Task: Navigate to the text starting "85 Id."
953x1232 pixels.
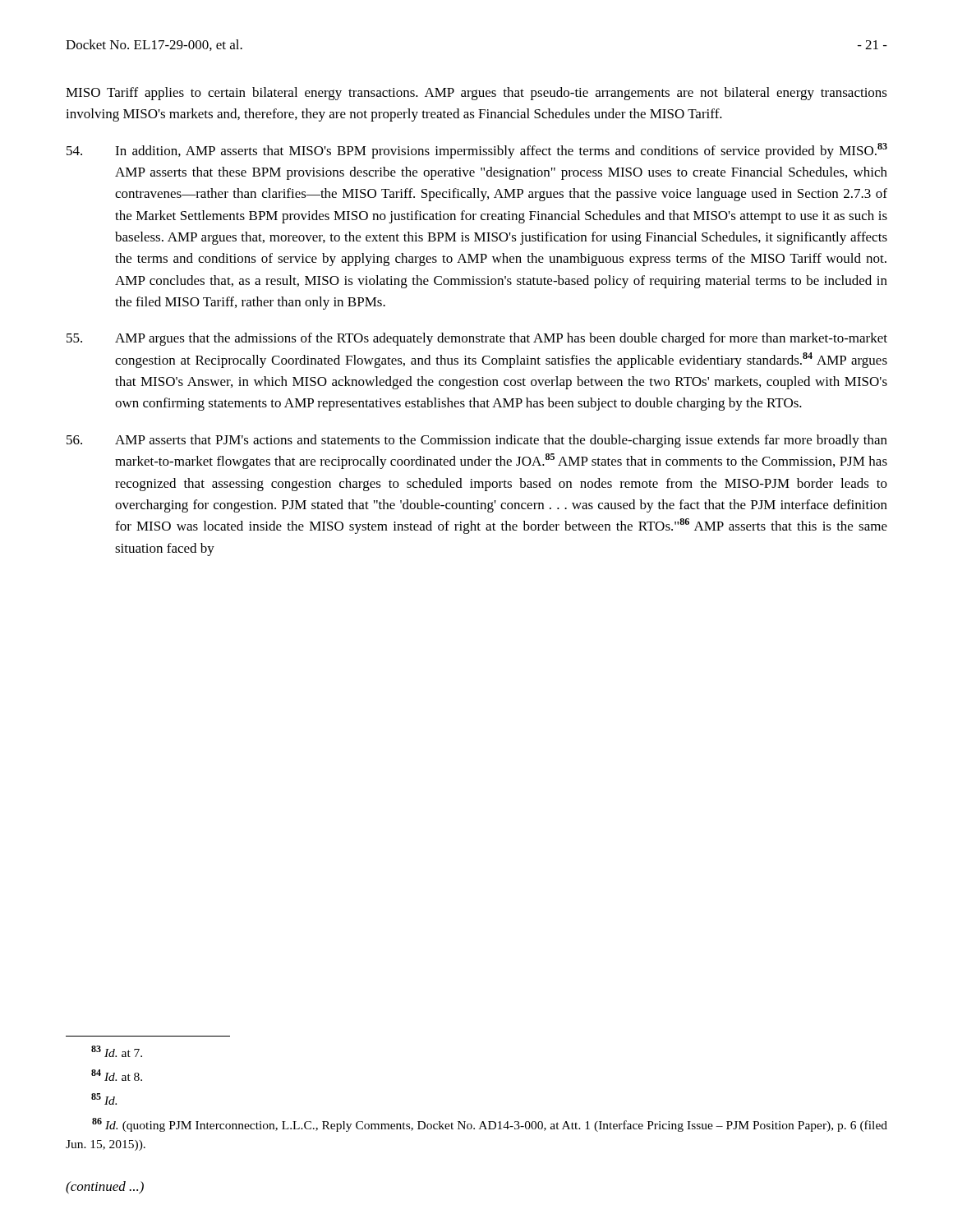Action: point(92,1099)
